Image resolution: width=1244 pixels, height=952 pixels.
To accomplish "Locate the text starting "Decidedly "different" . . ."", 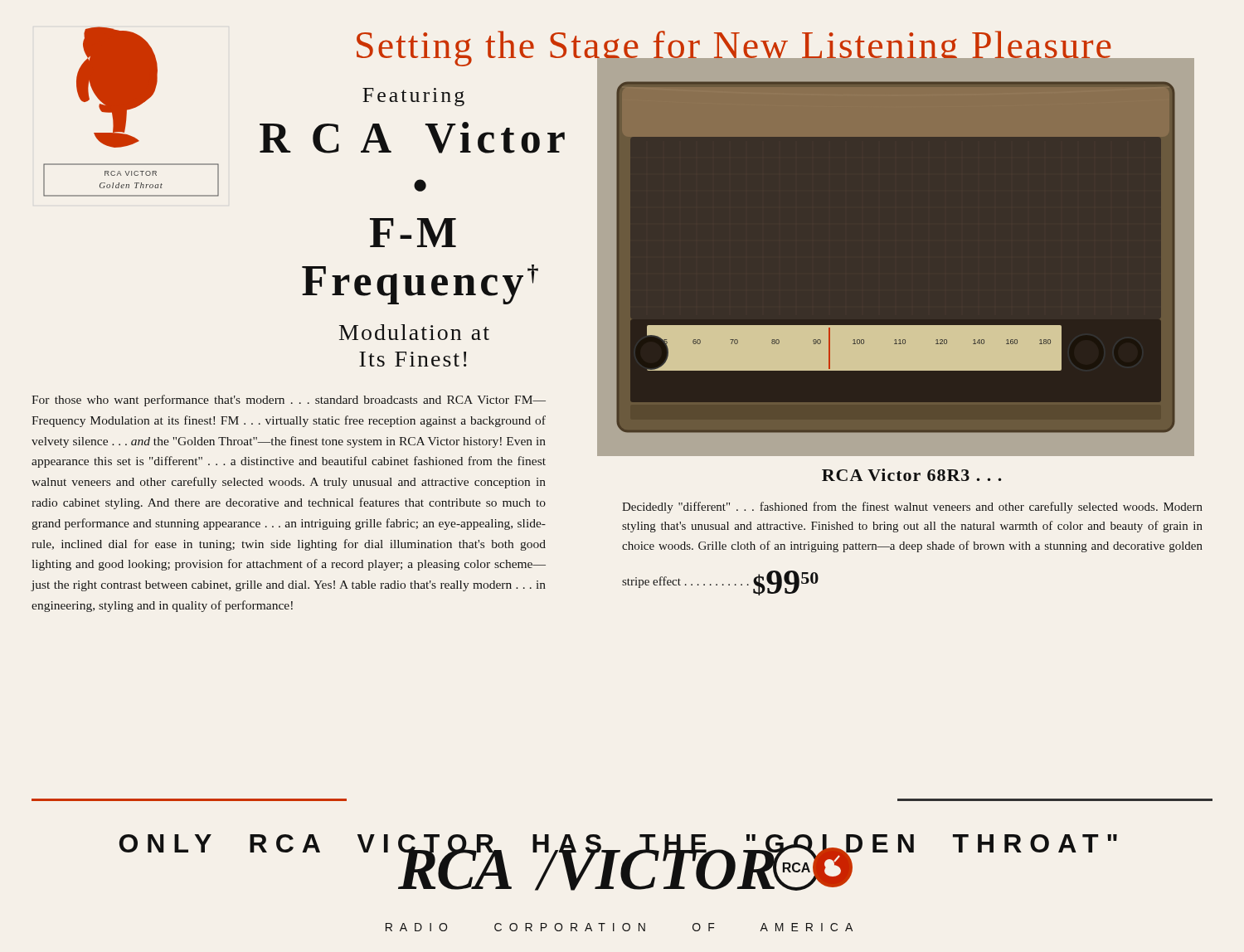I will pos(912,551).
